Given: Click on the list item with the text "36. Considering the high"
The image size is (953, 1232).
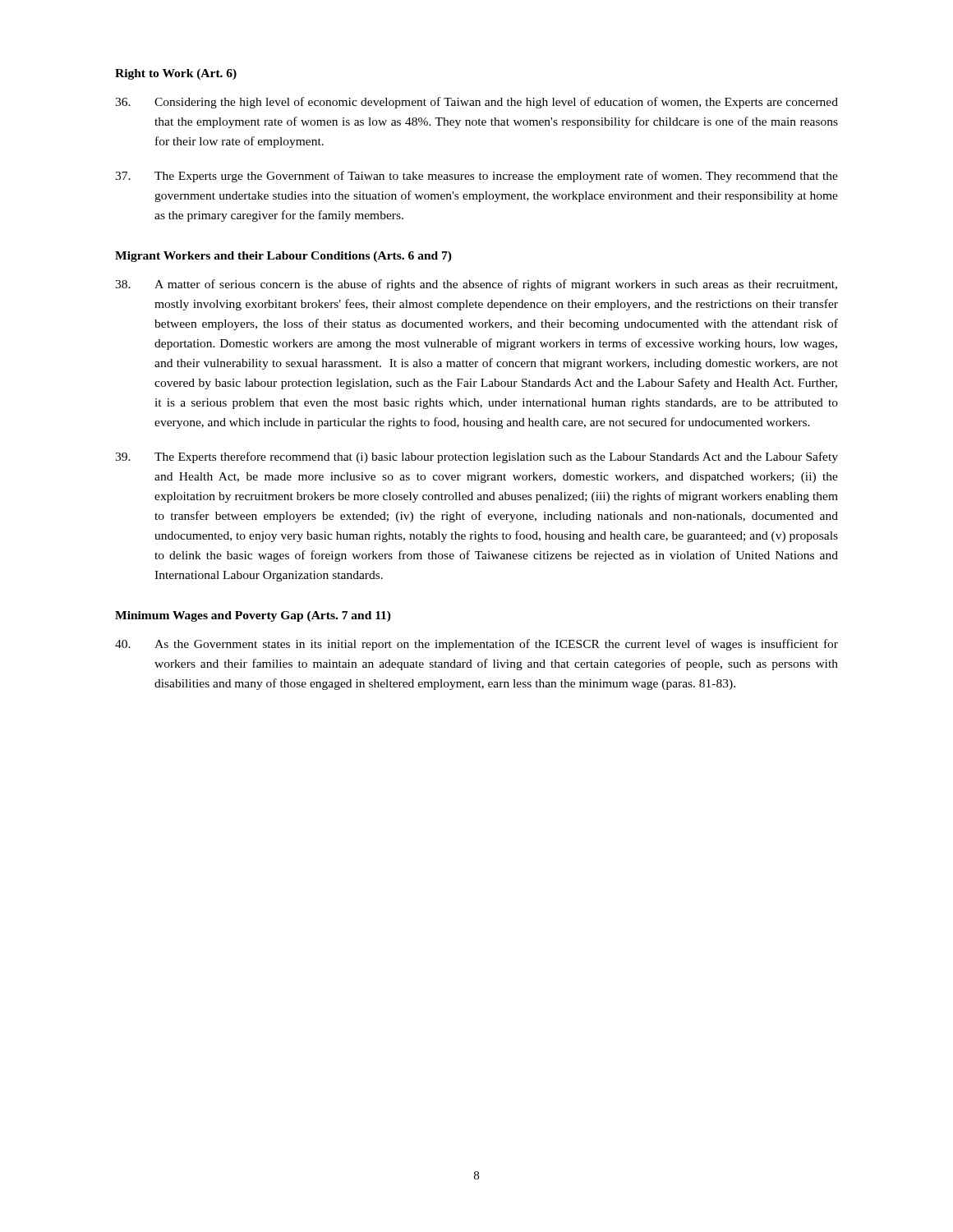Looking at the screenshot, I should (476, 122).
